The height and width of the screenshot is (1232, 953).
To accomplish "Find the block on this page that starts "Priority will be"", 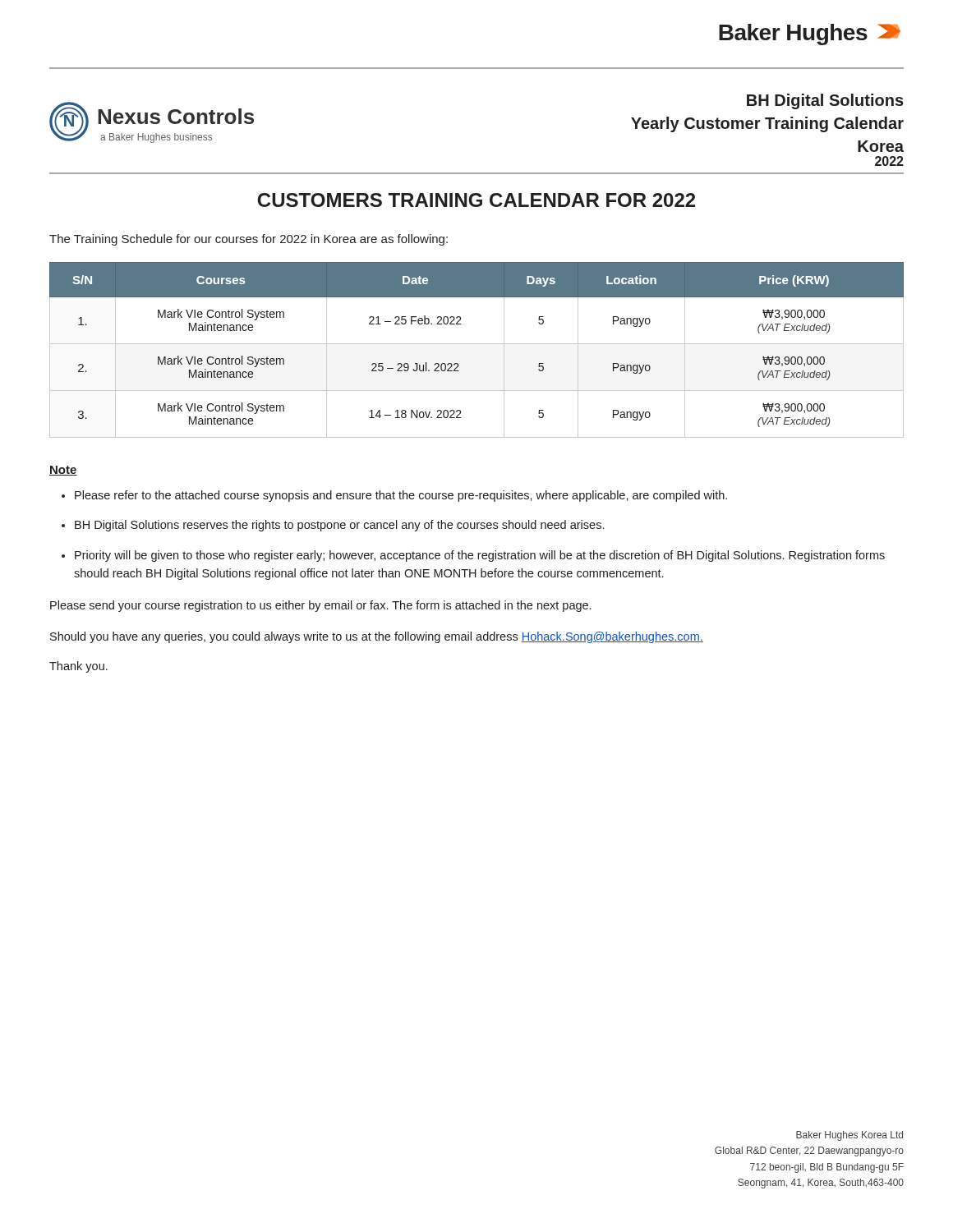I will tap(480, 564).
